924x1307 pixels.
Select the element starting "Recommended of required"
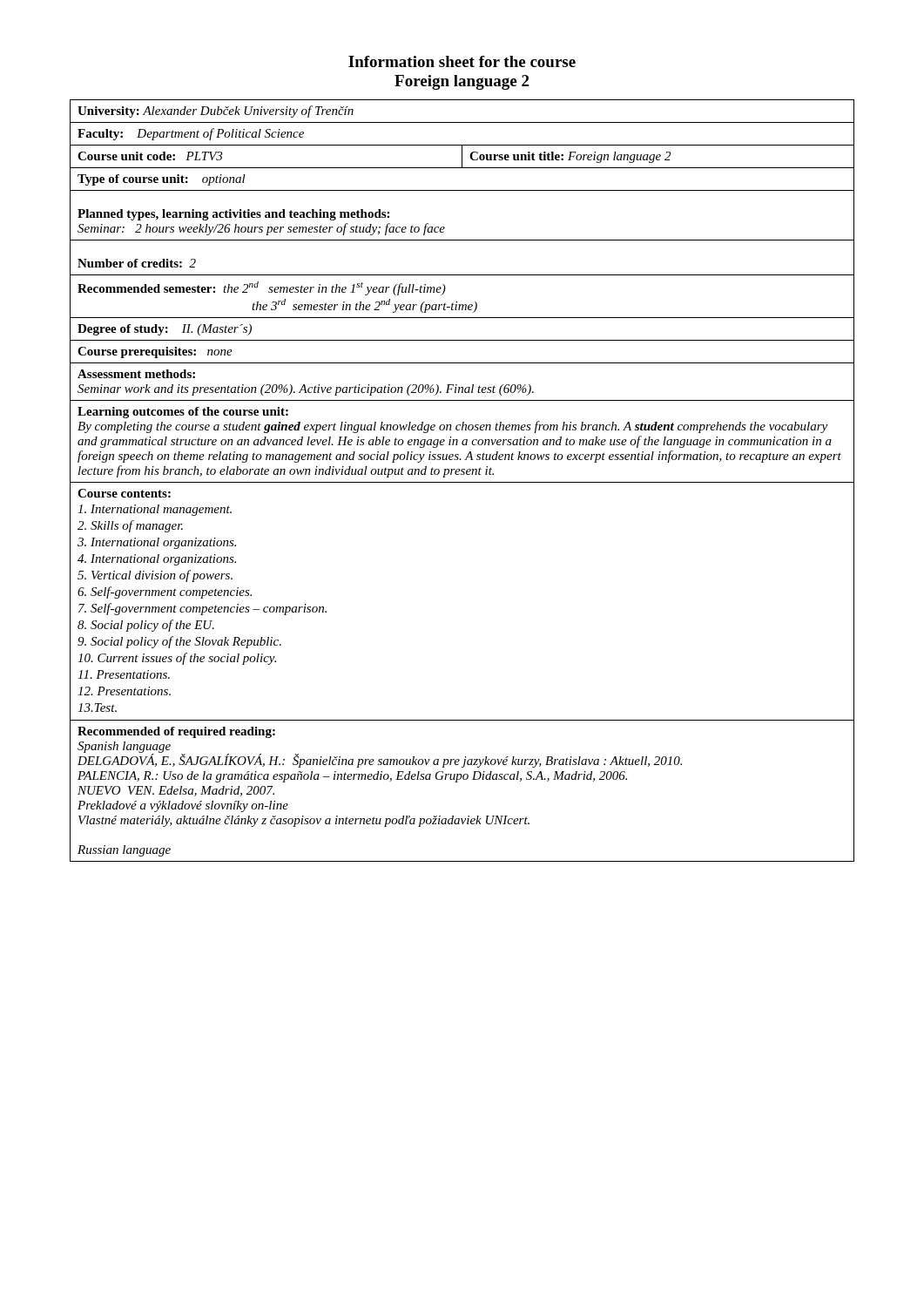click(x=462, y=791)
